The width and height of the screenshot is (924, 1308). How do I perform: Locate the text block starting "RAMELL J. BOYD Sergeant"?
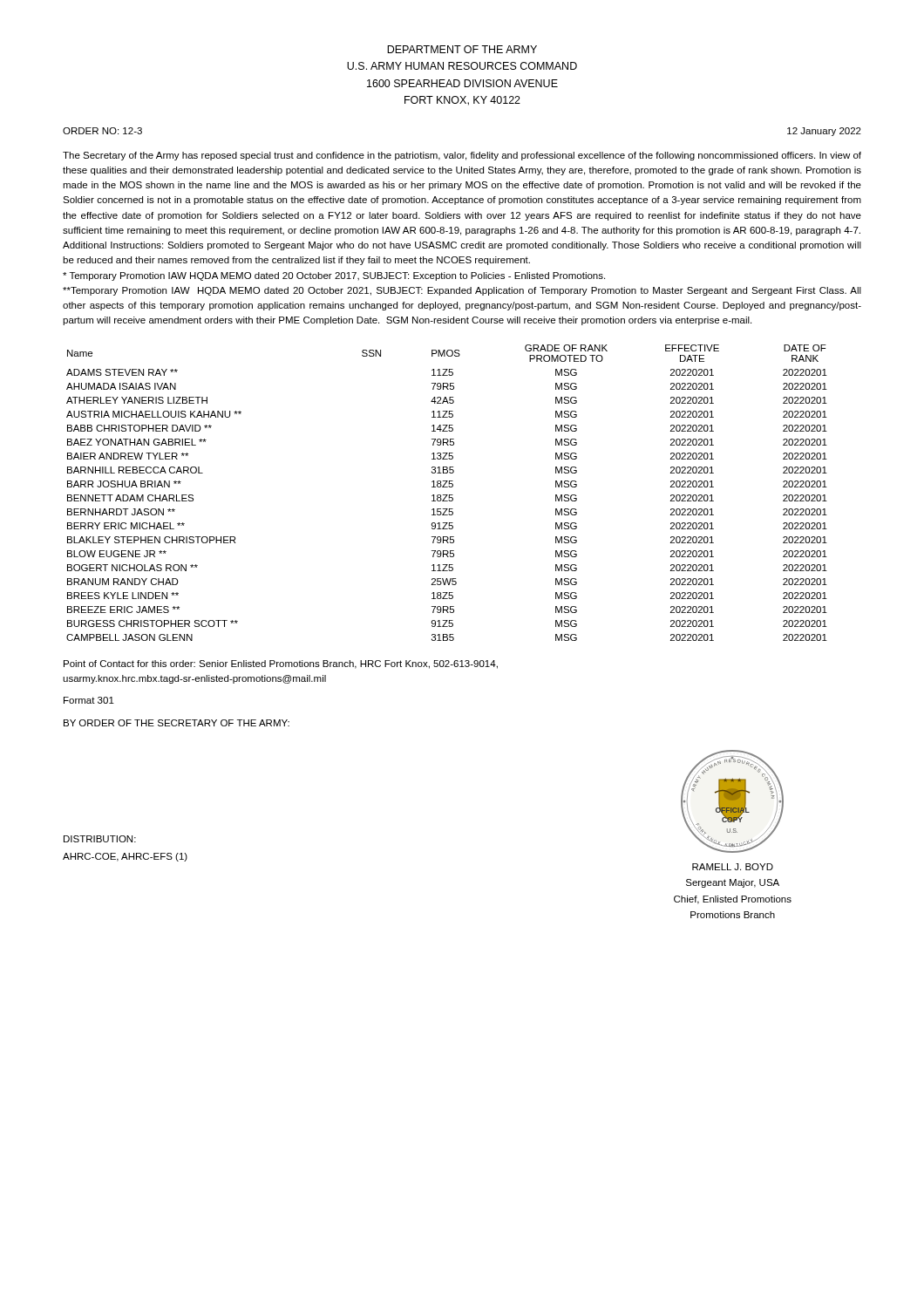click(732, 891)
